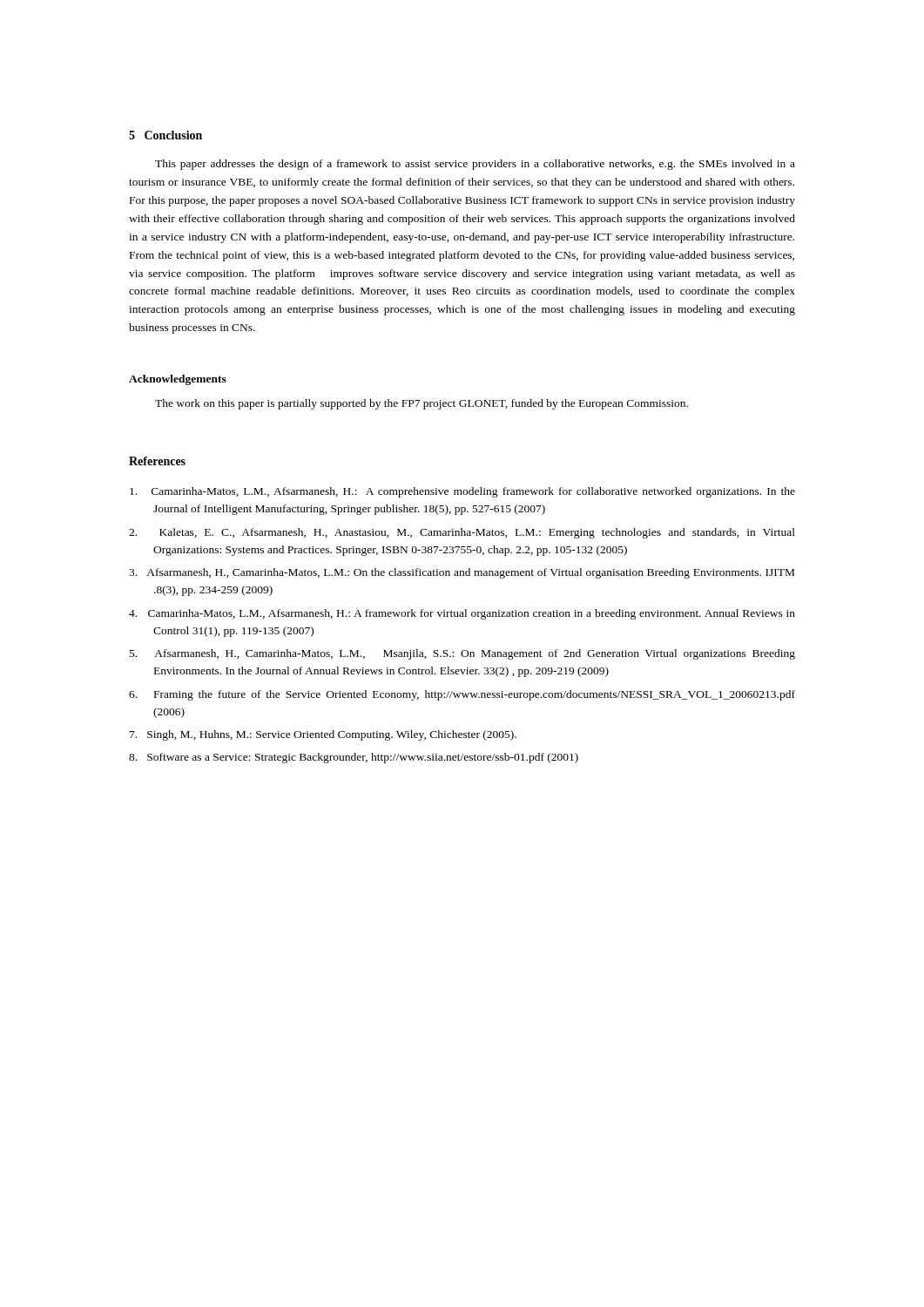924x1307 pixels.
Task: Where is the passage that starts "Camarinha-Matos, L.M., Afsarmanesh, H.:"?
Action: [462, 500]
